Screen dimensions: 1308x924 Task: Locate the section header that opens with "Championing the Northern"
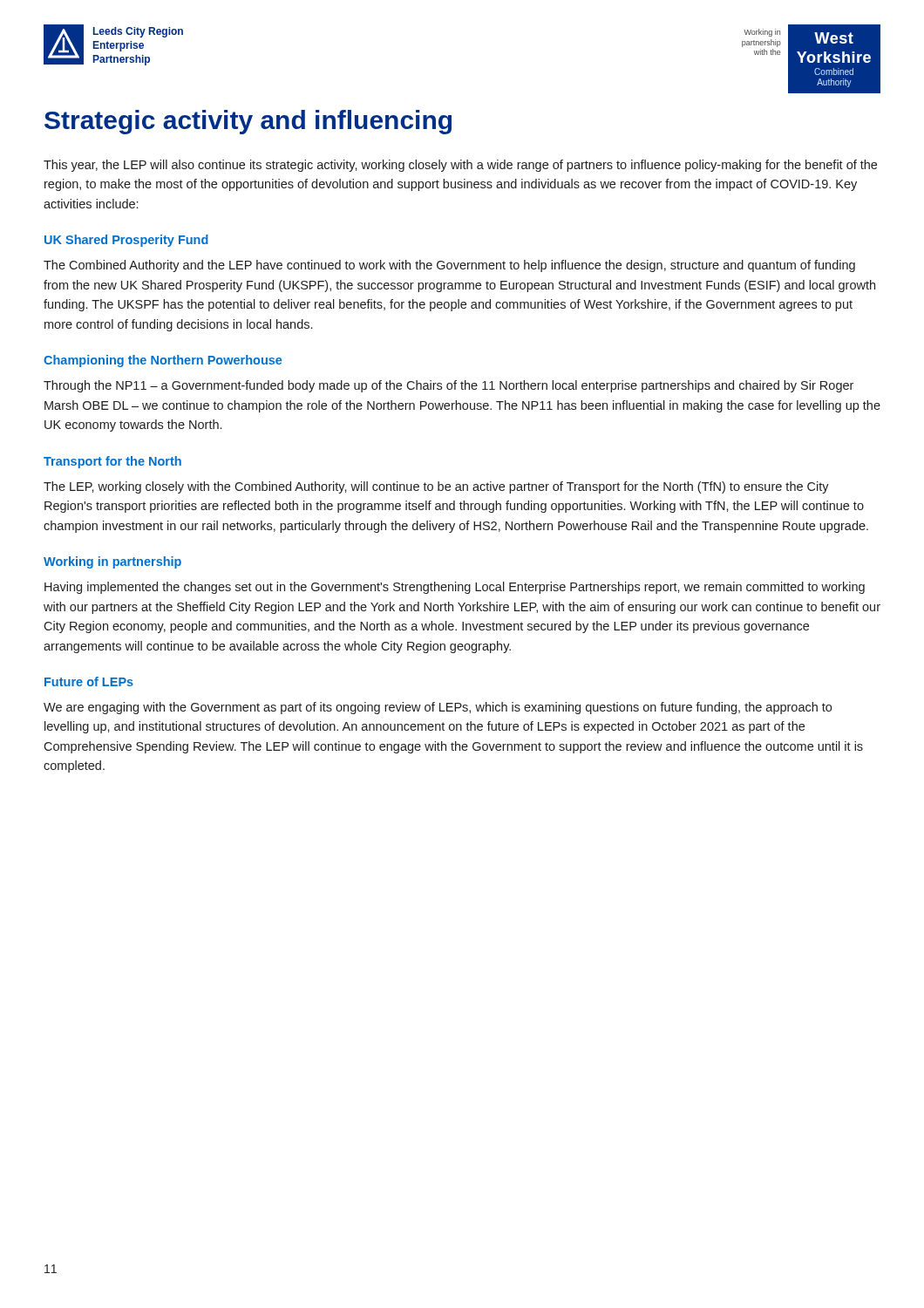tap(163, 361)
